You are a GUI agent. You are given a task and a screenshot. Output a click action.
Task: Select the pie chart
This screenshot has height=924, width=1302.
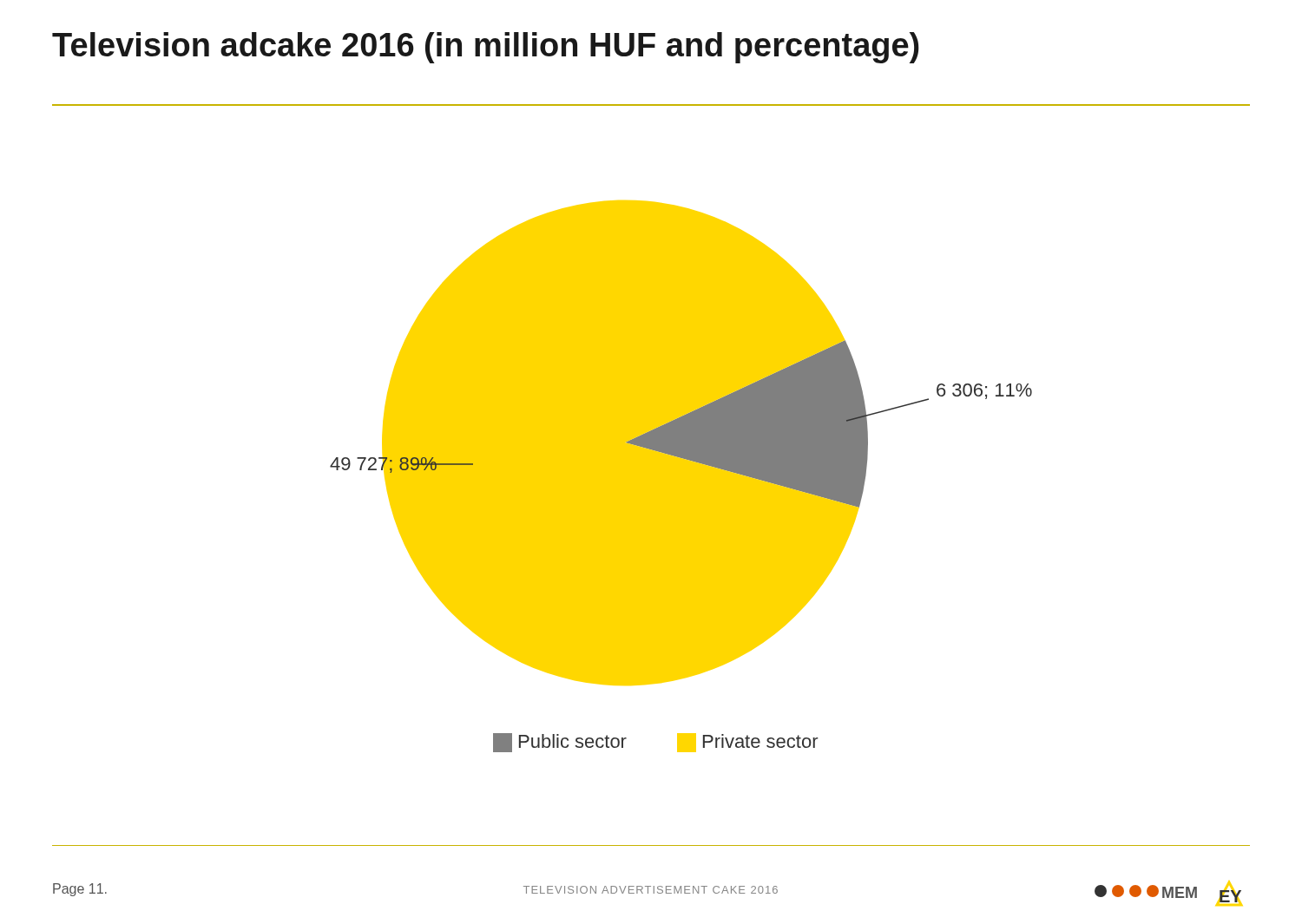[651, 469]
